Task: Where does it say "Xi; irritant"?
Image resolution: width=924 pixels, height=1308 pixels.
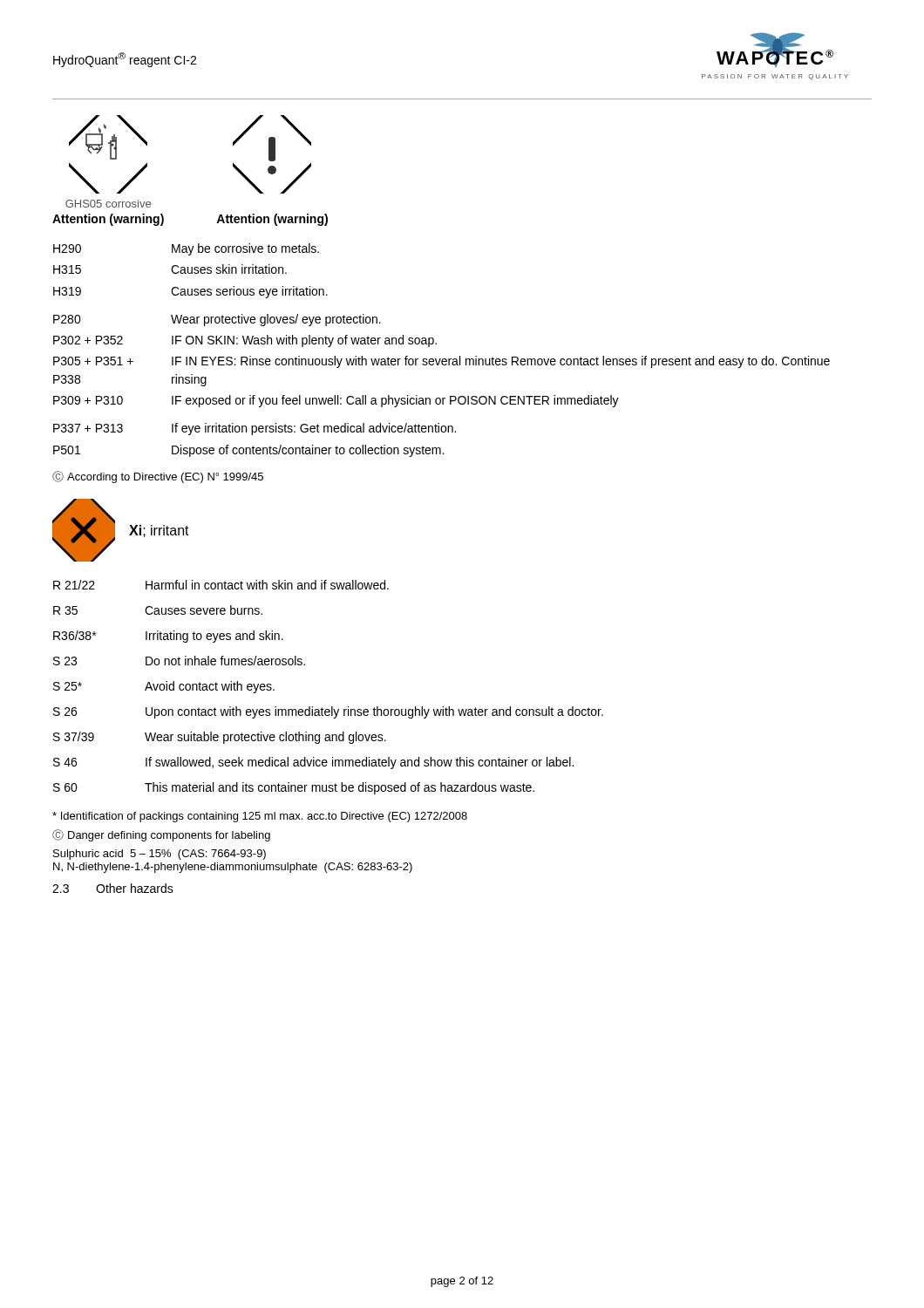Action: (x=159, y=531)
